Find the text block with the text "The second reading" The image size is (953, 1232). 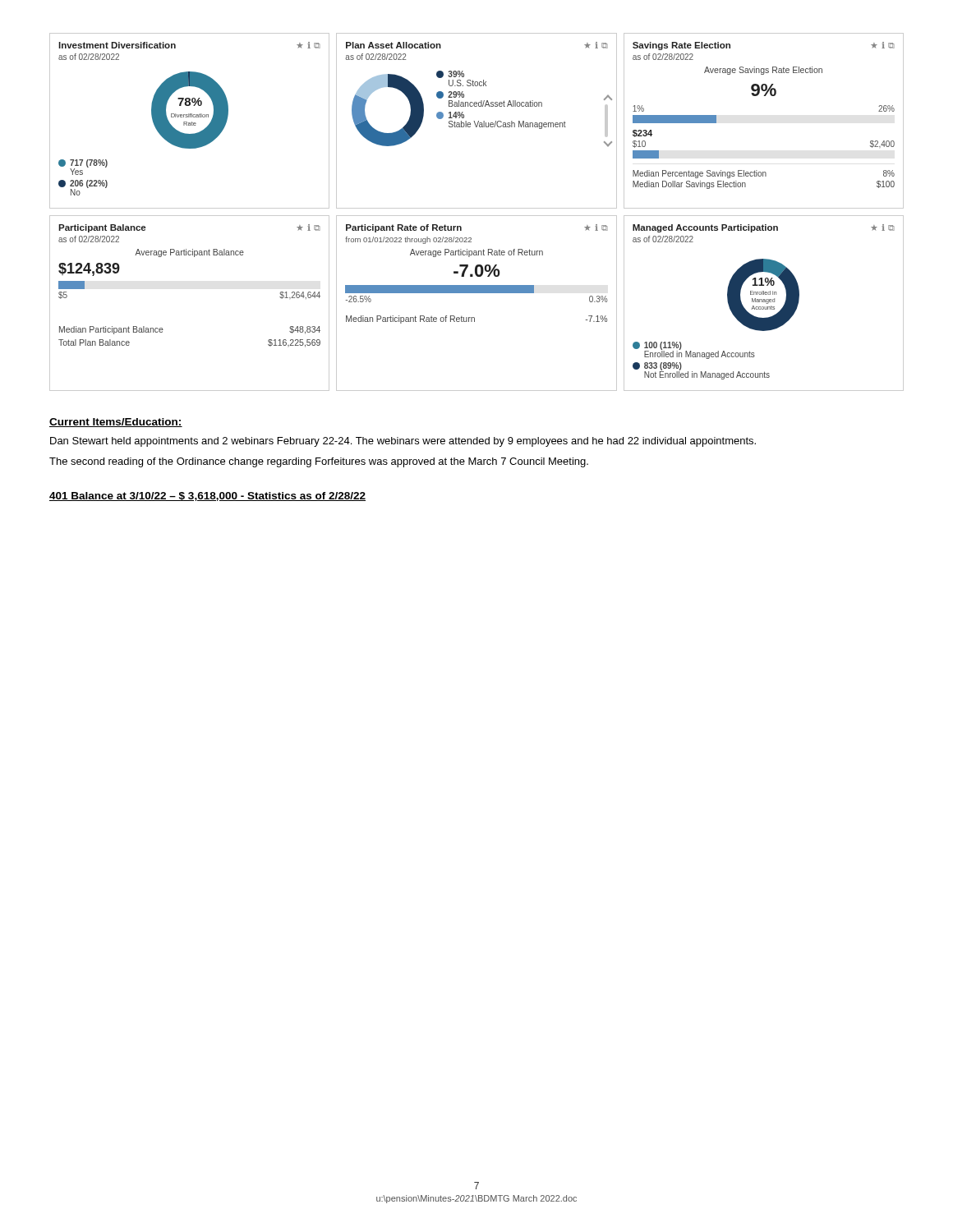(319, 461)
